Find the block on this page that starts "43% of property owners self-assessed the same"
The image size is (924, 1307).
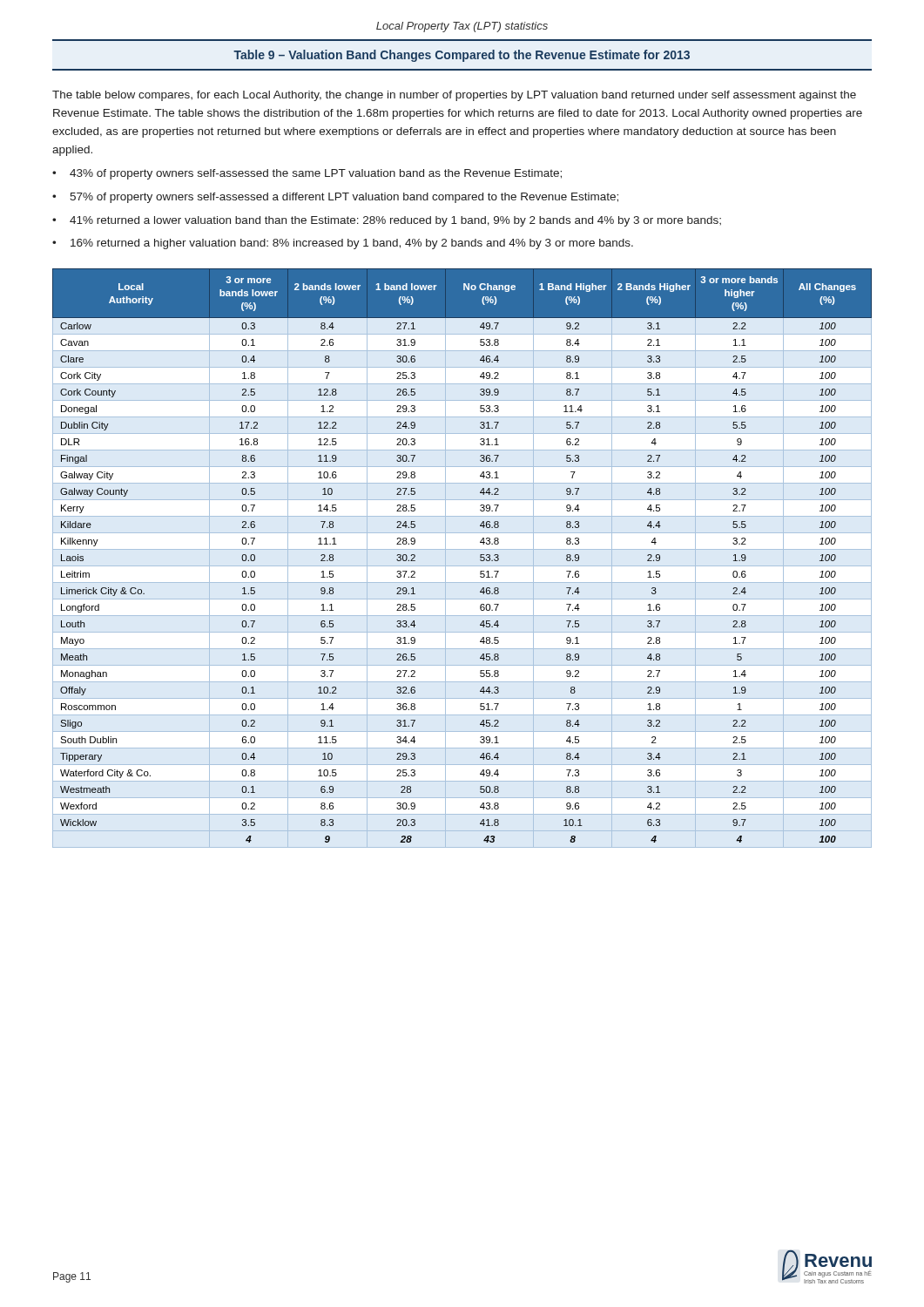[316, 173]
